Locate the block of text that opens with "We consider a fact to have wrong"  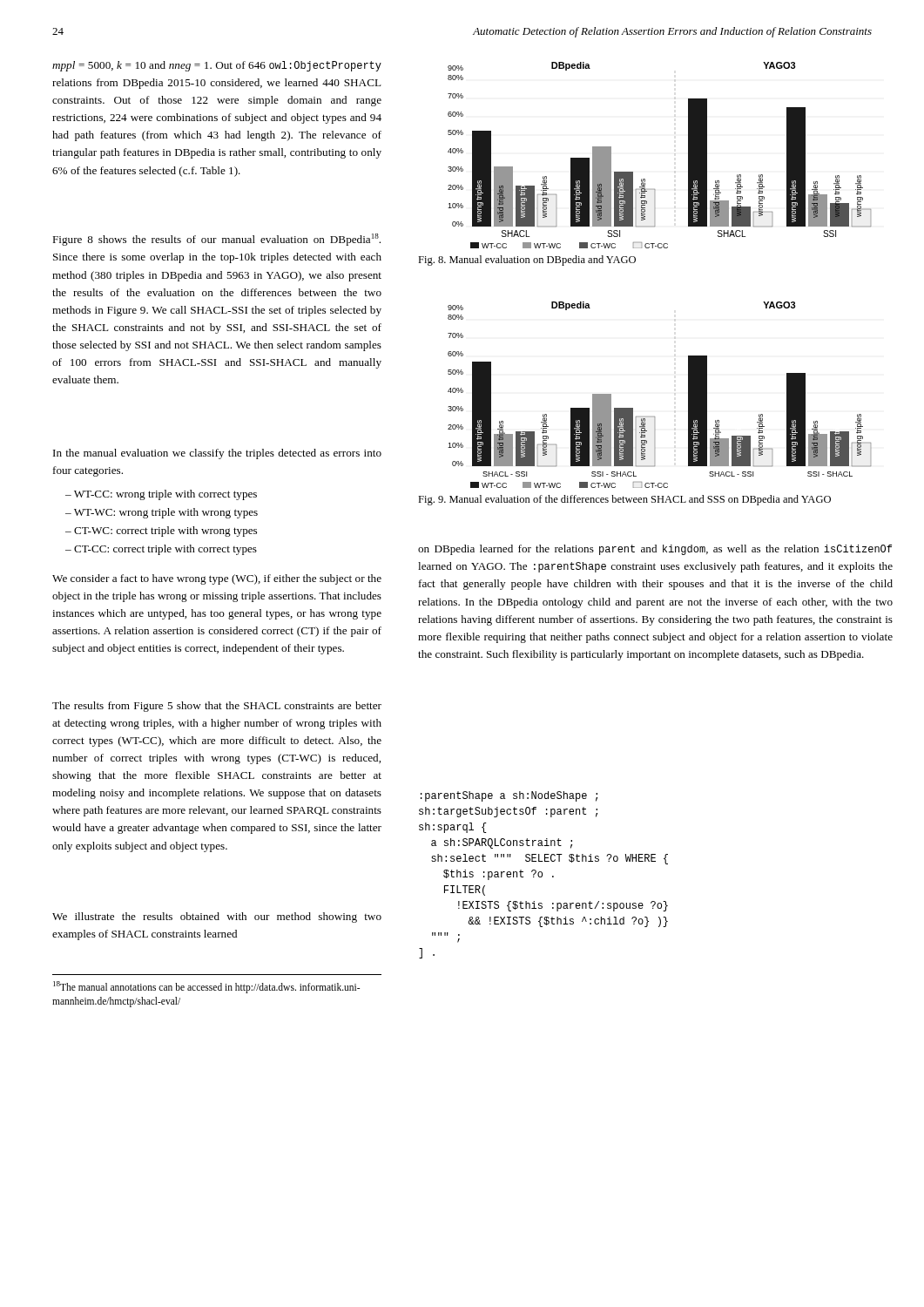point(217,613)
